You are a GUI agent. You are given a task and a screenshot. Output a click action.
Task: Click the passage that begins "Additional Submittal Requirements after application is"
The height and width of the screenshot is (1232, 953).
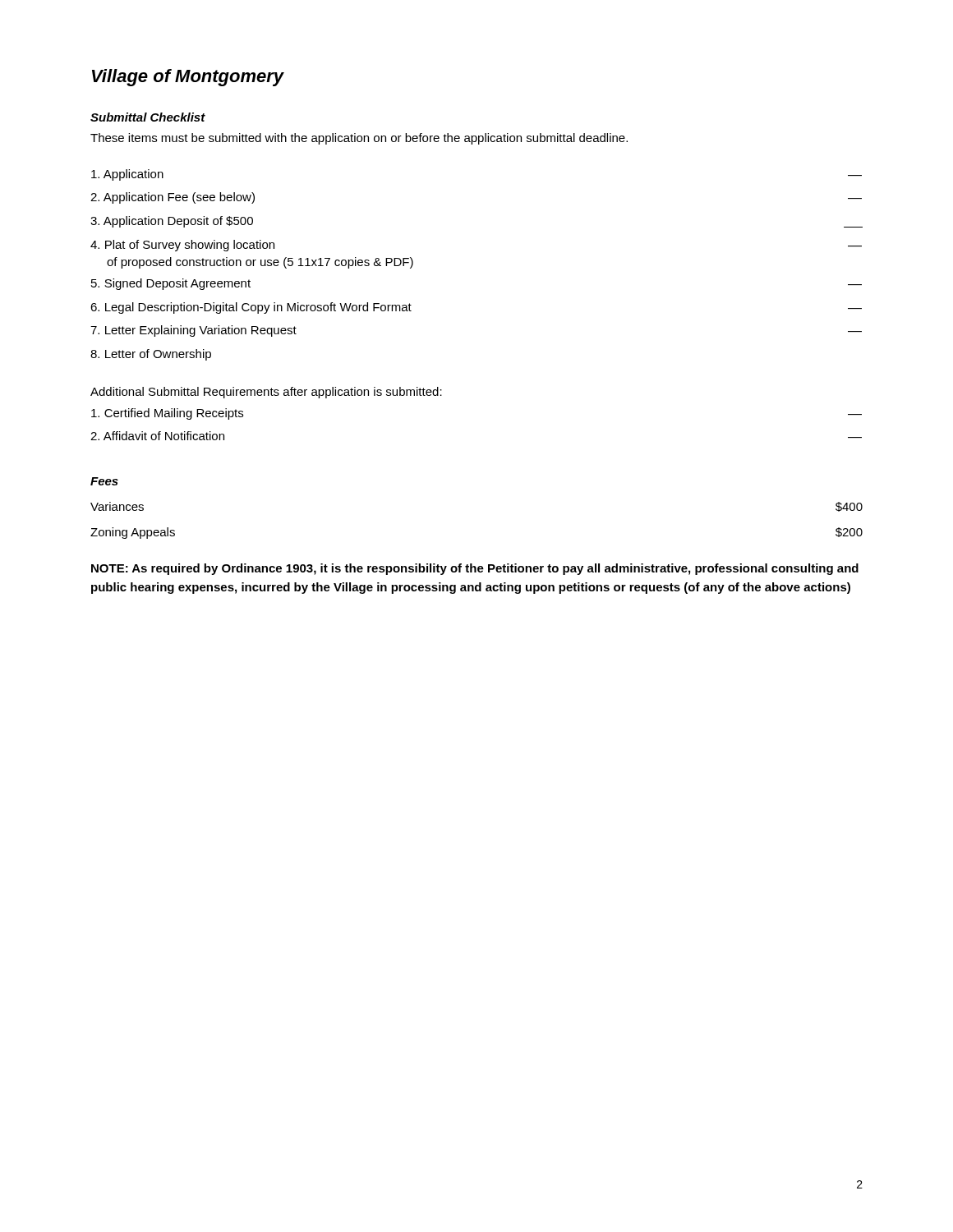point(266,391)
